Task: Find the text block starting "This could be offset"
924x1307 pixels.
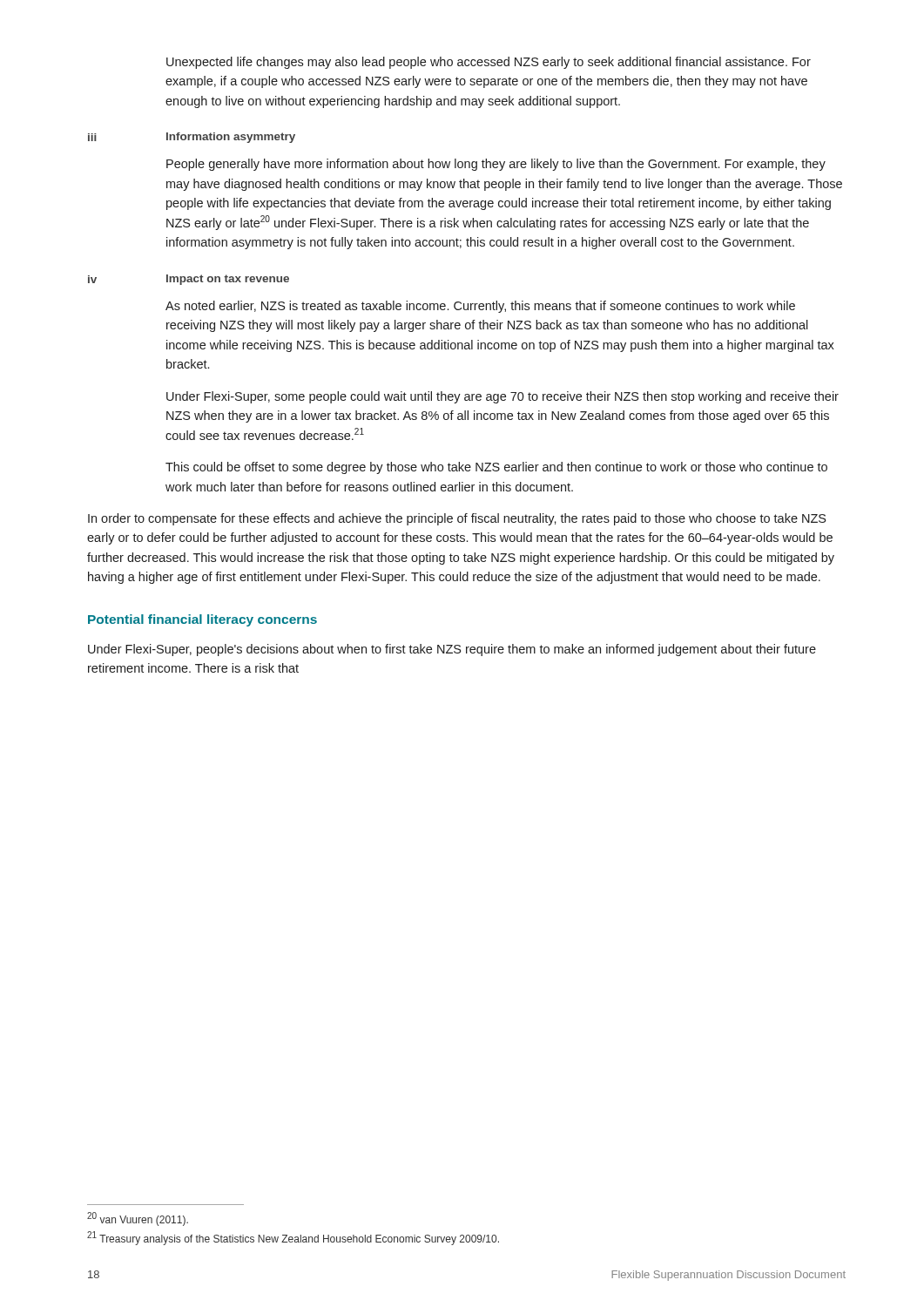Action: coord(506,477)
